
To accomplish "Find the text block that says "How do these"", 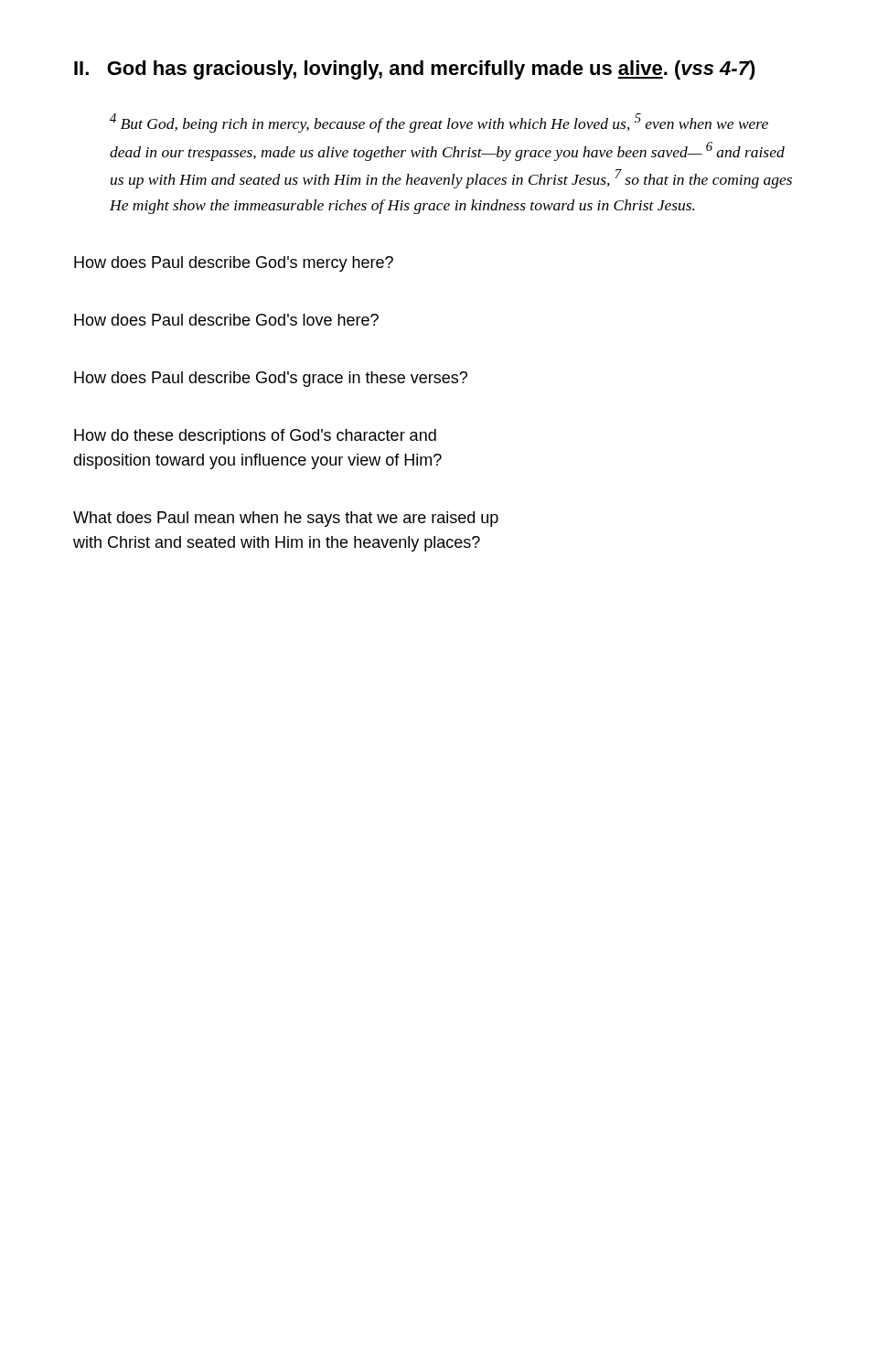I will point(258,448).
